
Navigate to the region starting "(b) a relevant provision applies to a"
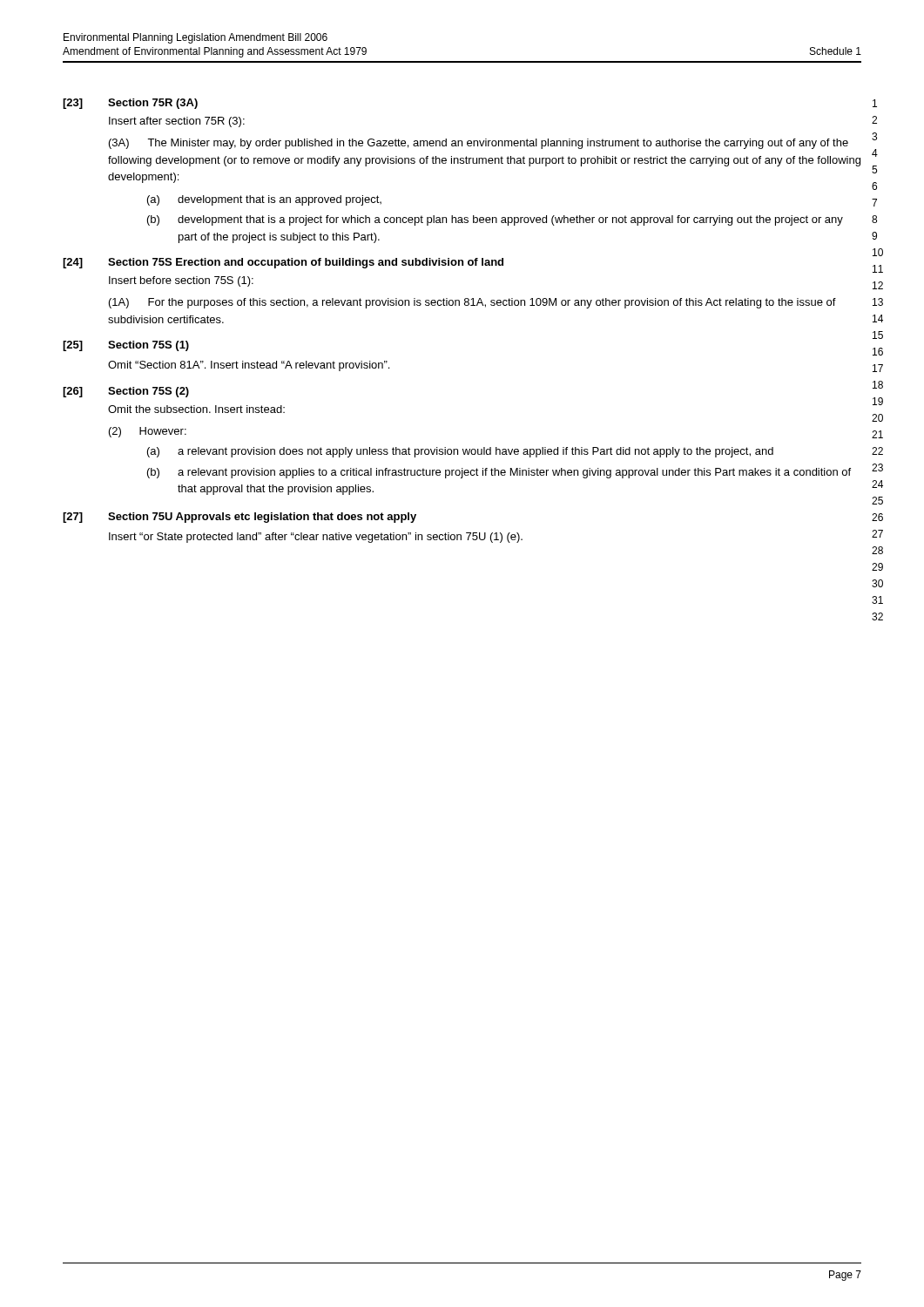(504, 480)
